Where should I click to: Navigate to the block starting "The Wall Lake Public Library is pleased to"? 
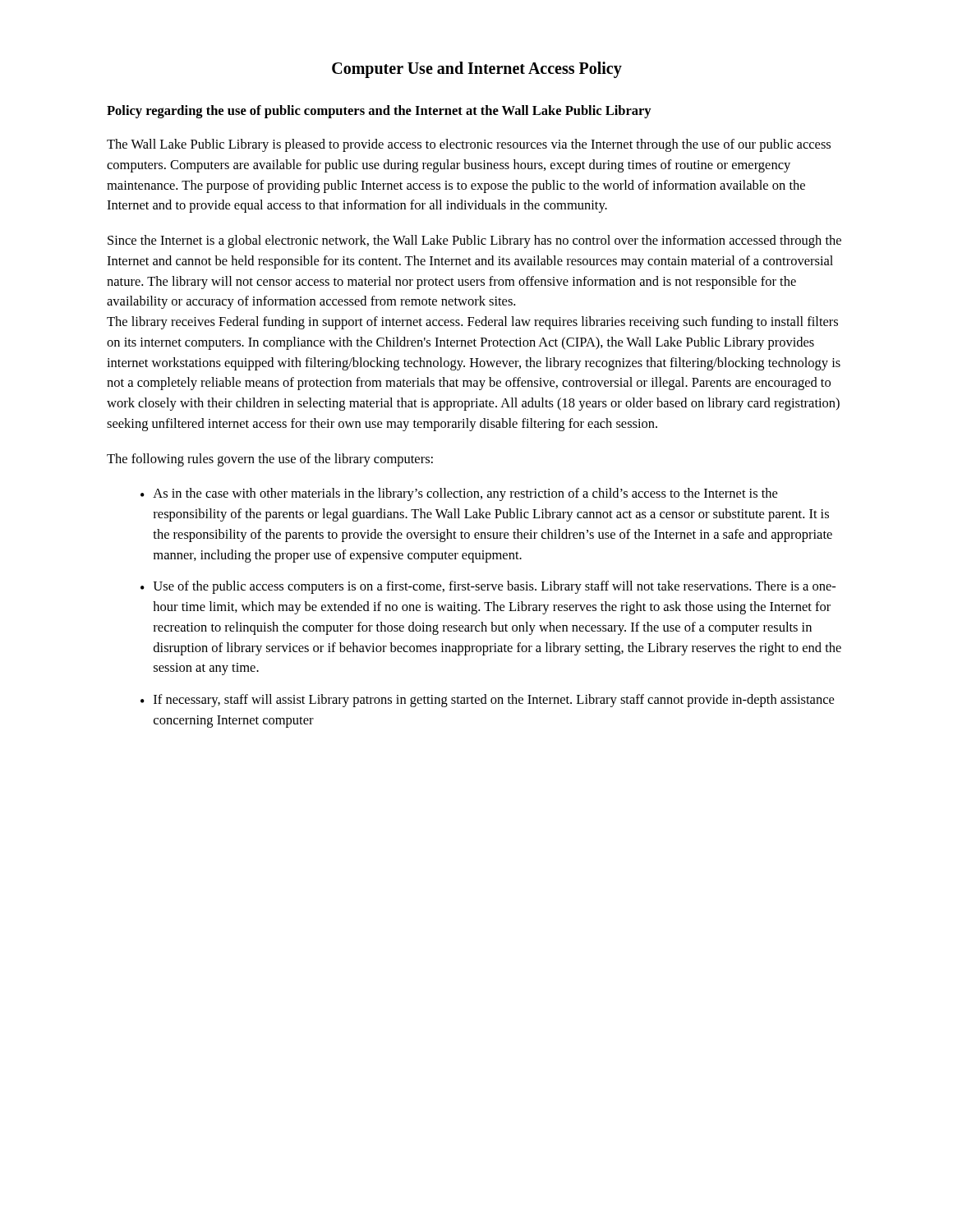coord(469,175)
